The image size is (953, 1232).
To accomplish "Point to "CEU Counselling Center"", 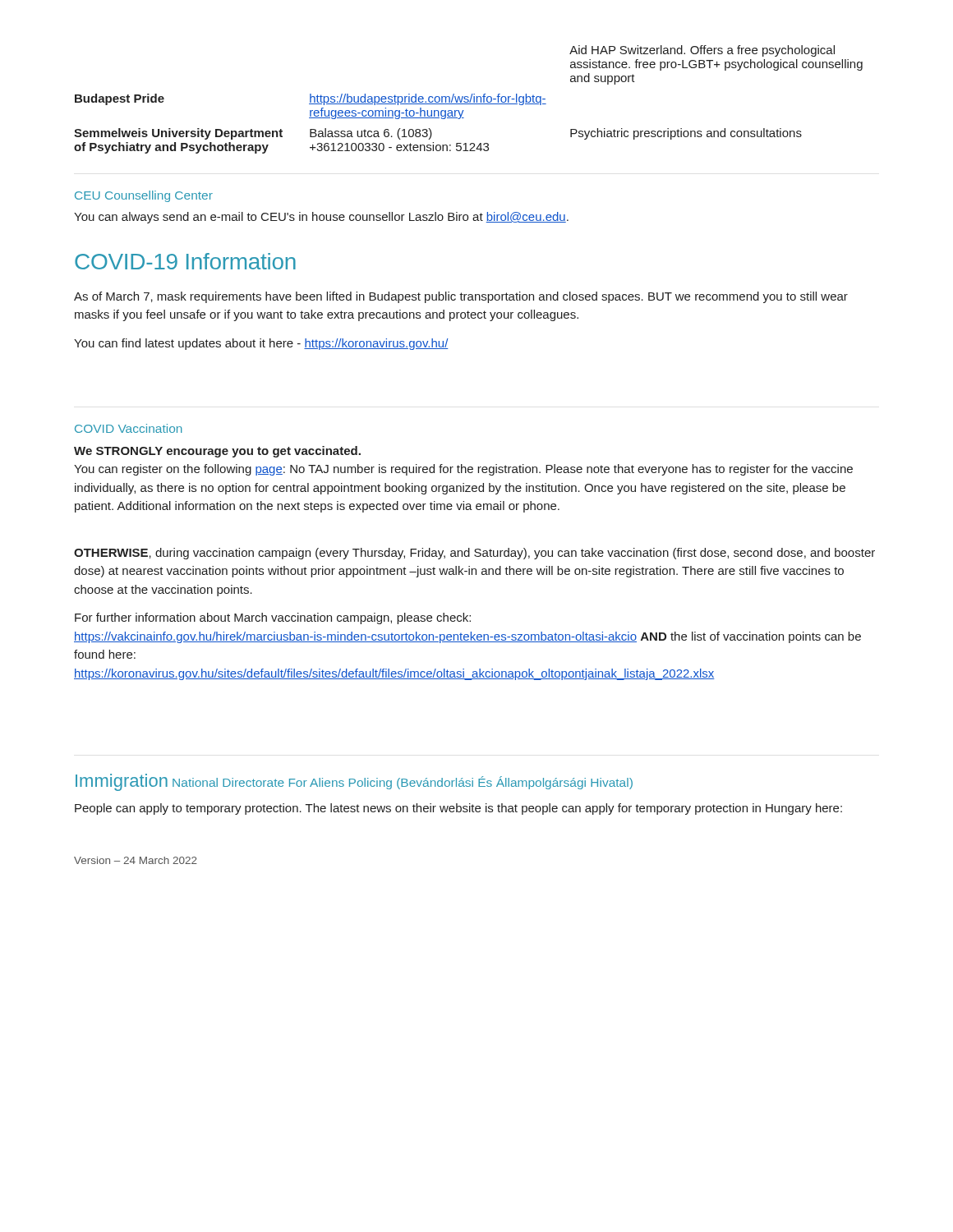I will click(143, 195).
